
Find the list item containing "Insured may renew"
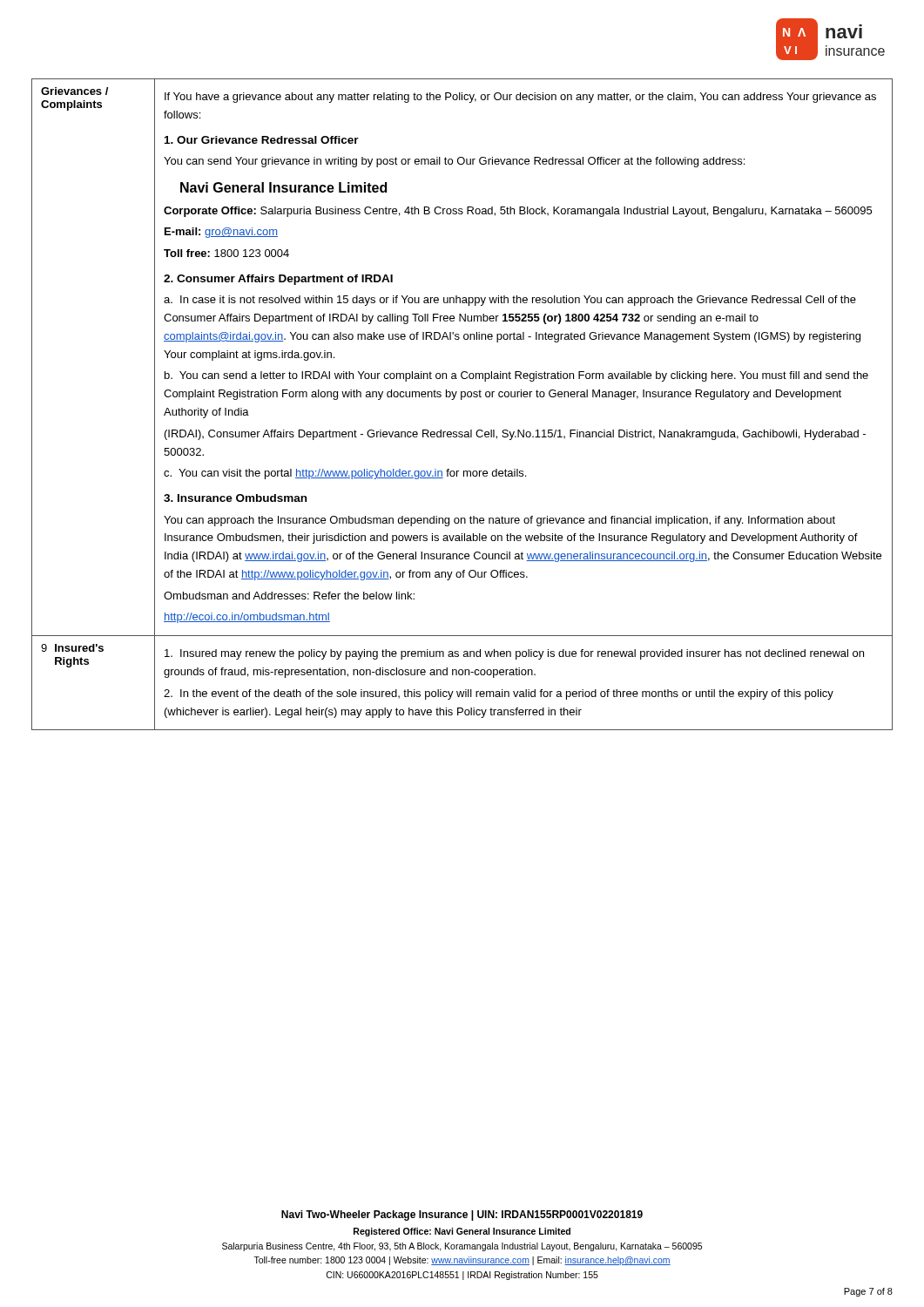tap(514, 662)
